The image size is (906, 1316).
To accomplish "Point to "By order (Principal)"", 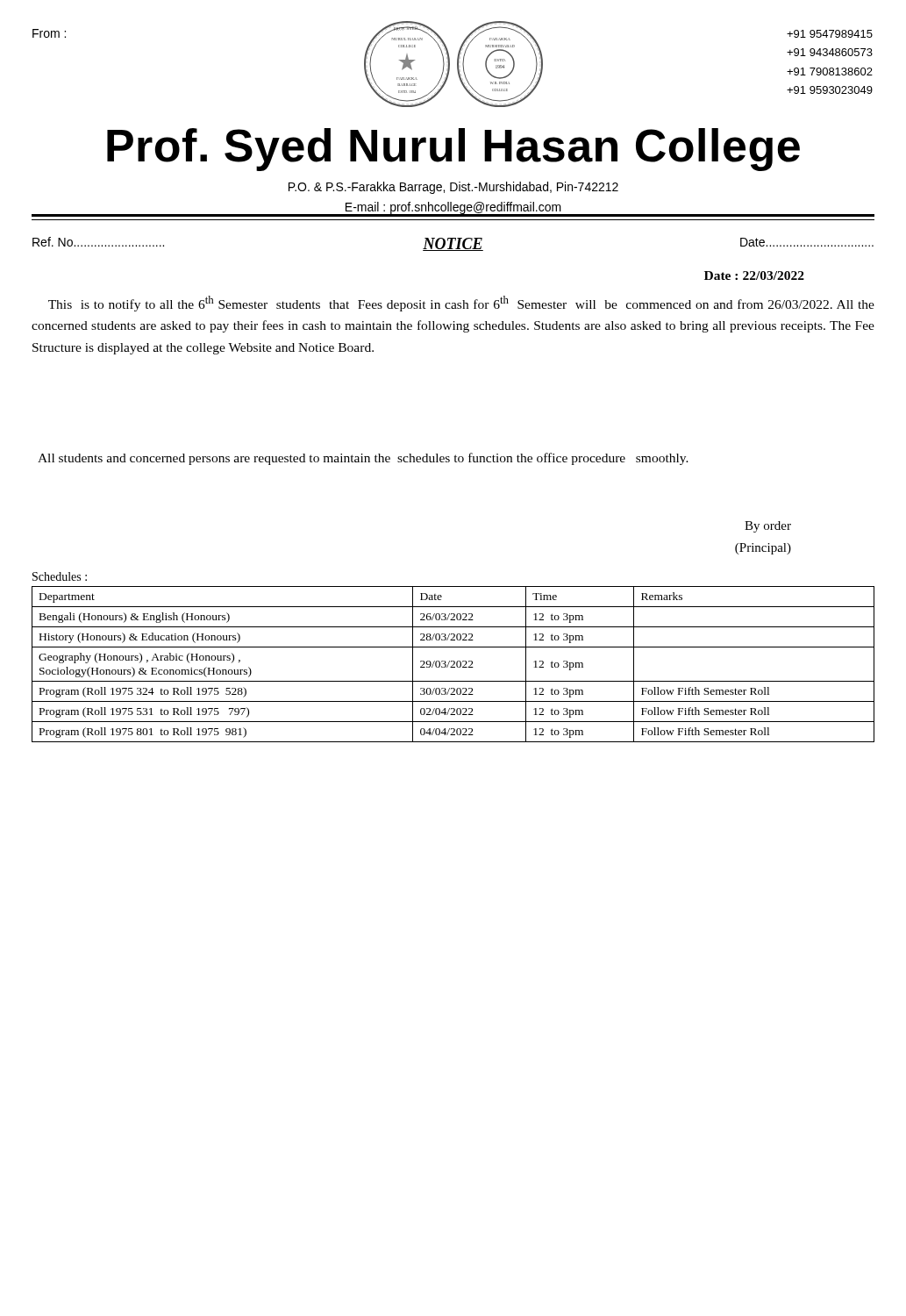I will click(763, 536).
